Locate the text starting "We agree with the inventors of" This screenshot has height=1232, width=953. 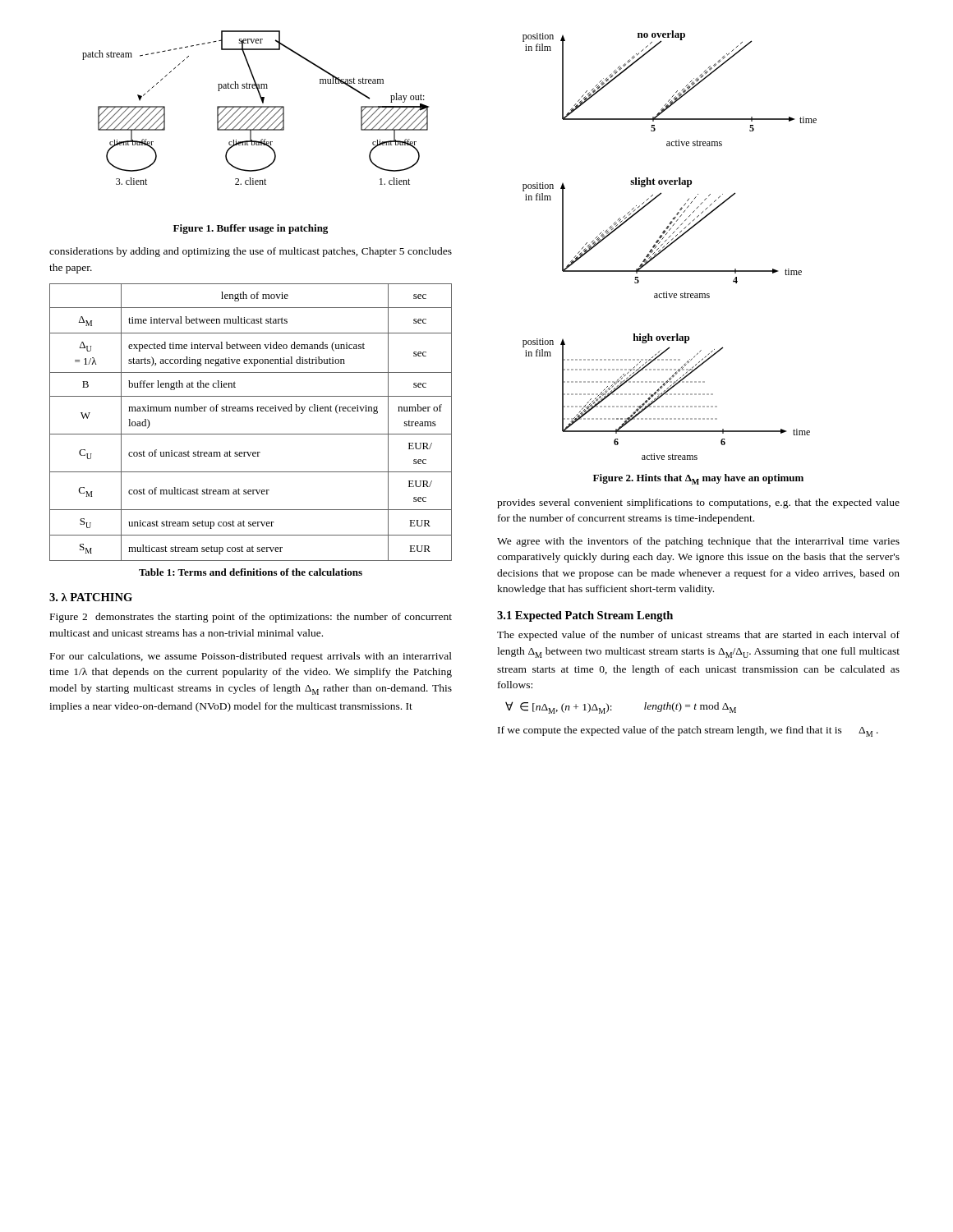[x=698, y=565]
